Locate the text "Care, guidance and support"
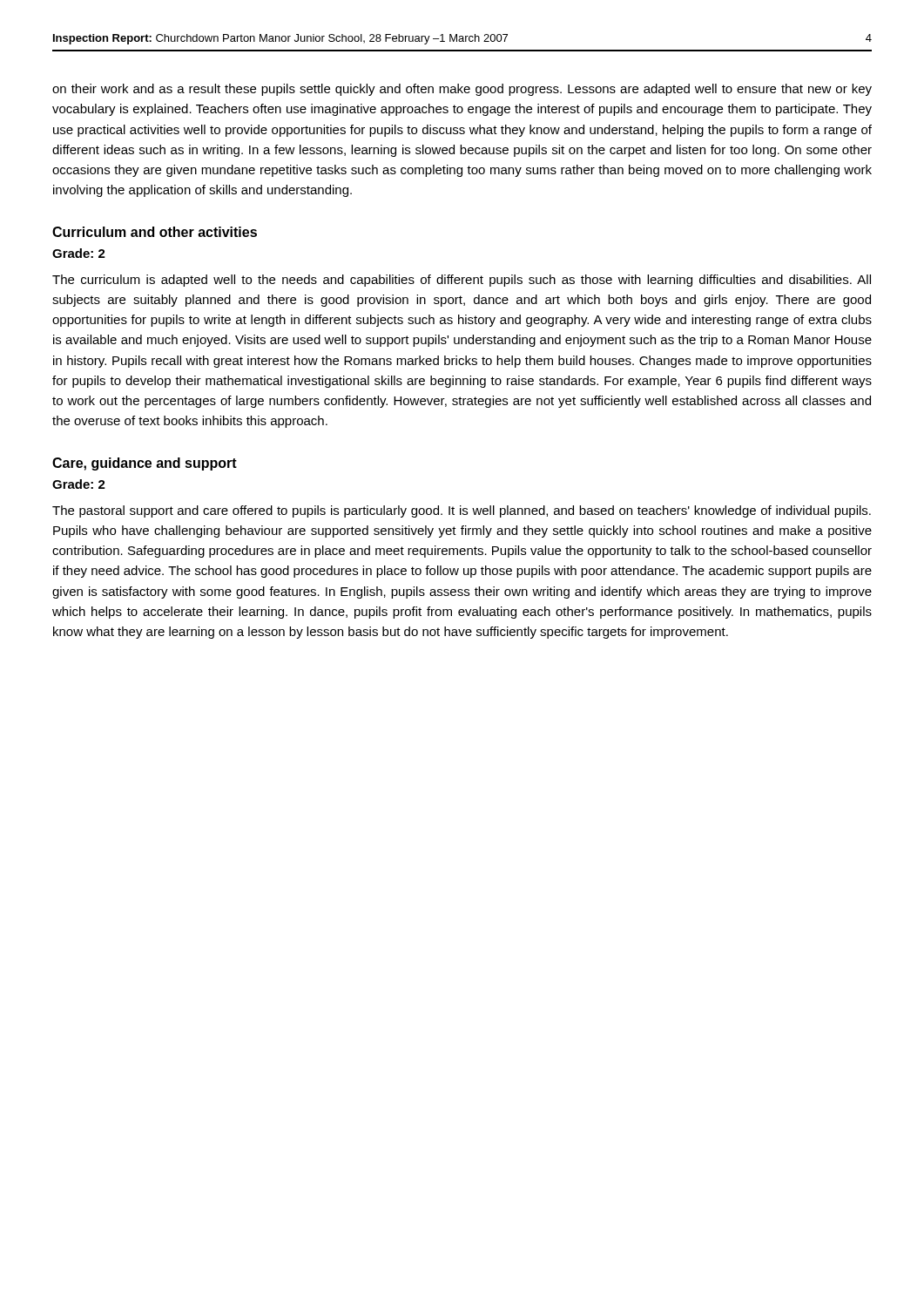The image size is (924, 1307). (x=144, y=463)
